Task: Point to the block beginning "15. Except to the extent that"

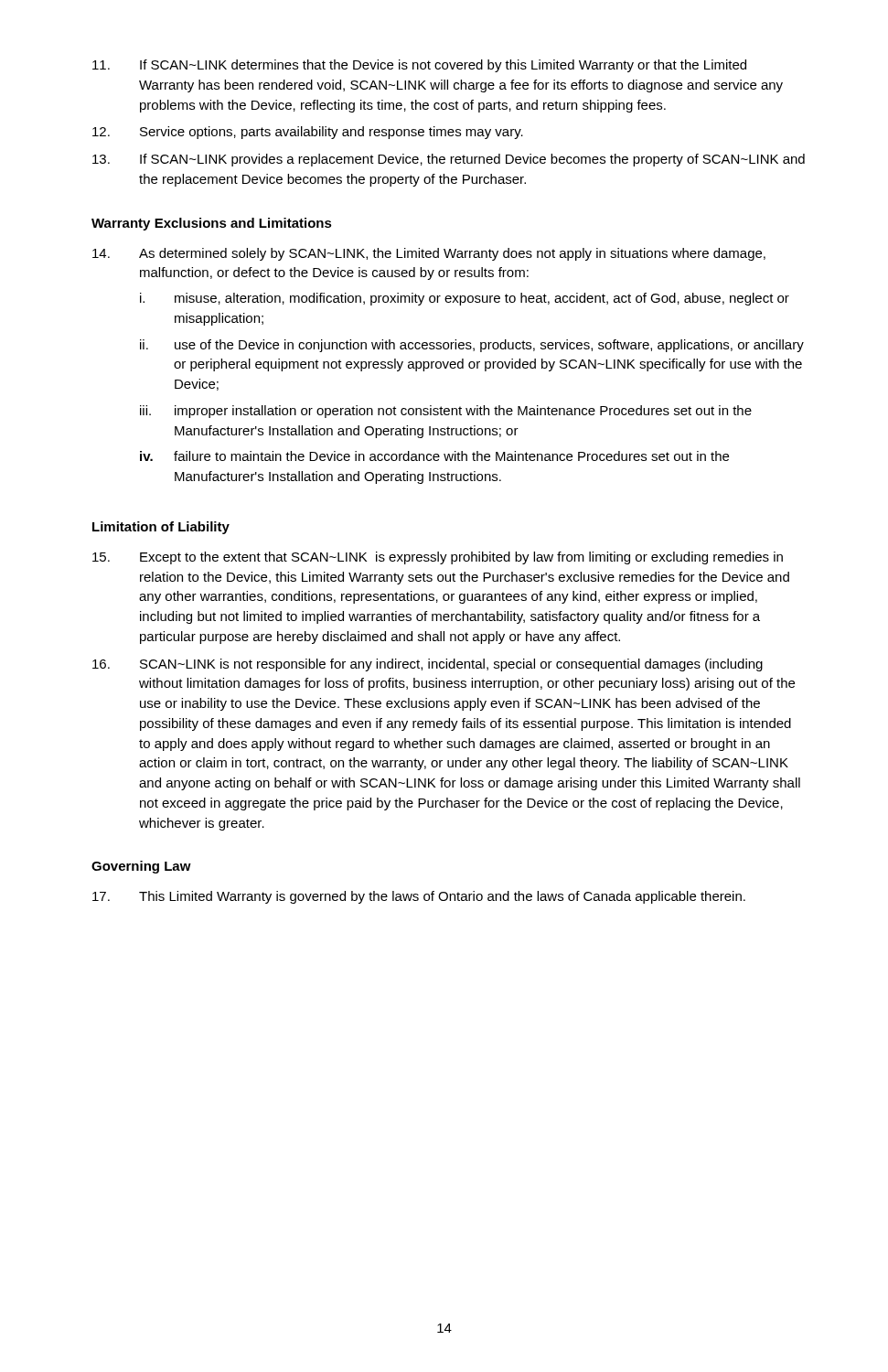Action: (x=449, y=596)
